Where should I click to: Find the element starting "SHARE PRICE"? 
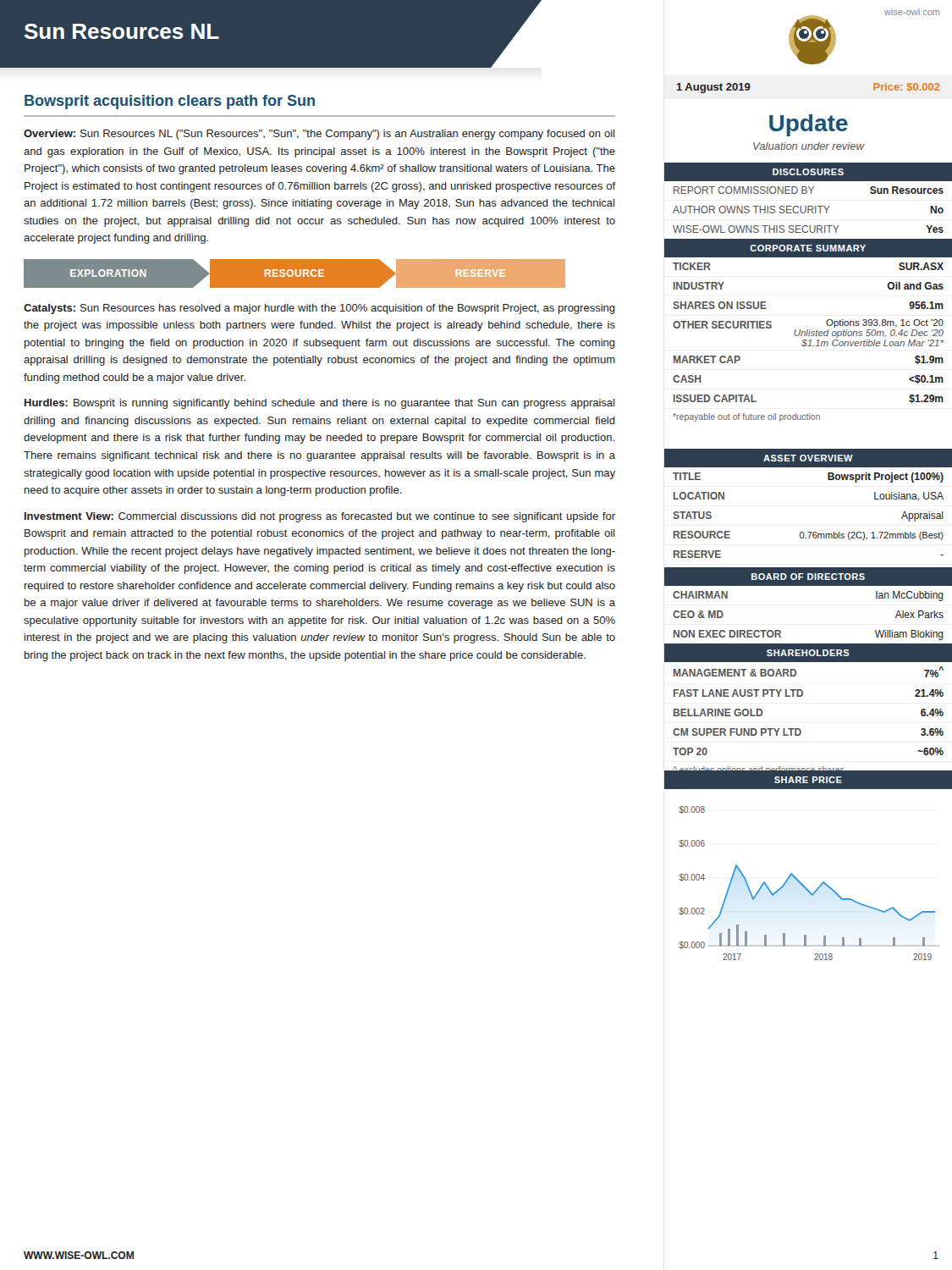808,780
